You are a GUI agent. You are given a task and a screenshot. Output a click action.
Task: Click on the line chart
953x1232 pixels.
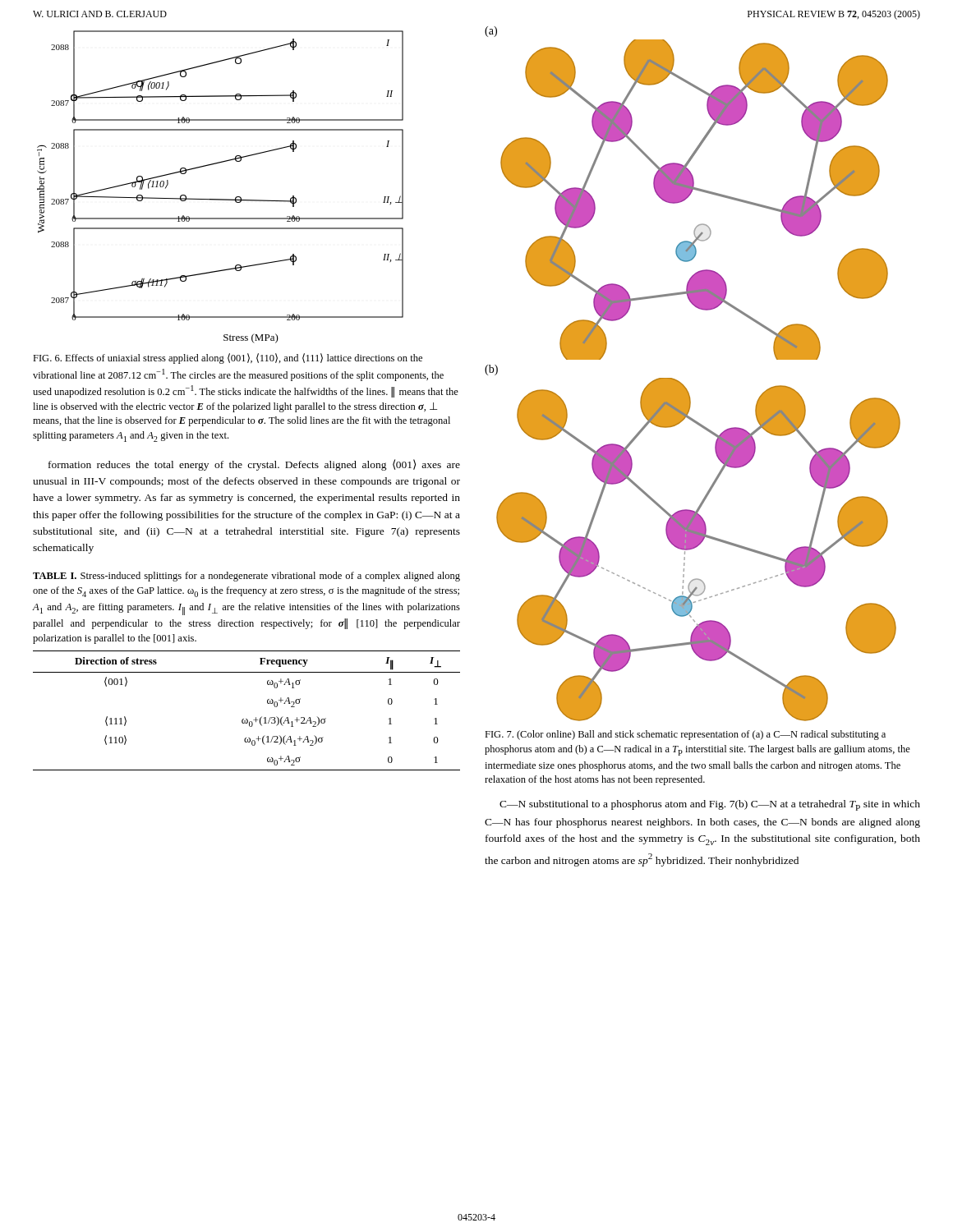coord(234,185)
